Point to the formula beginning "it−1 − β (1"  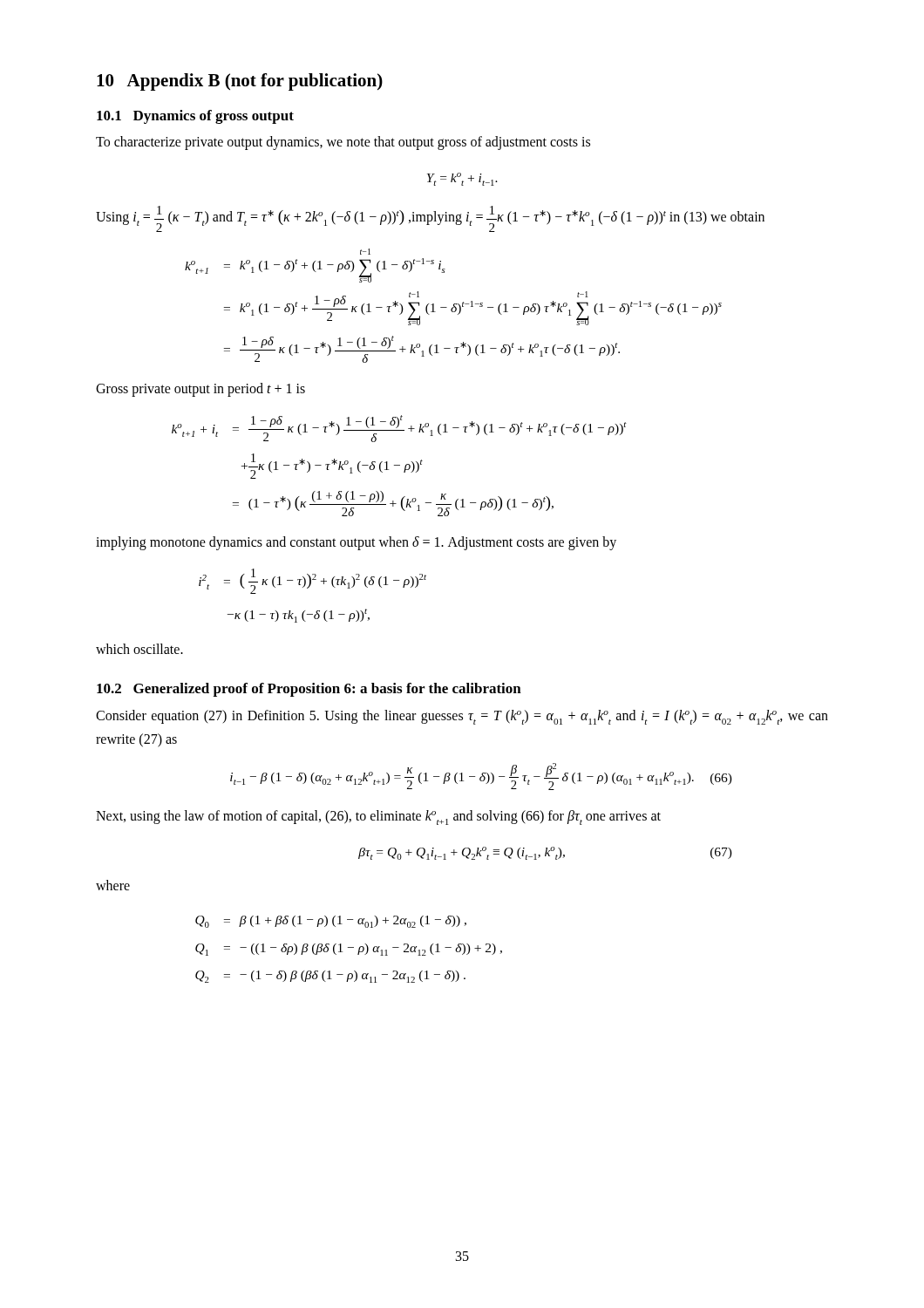pyautogui.click(x=462, y=778)
